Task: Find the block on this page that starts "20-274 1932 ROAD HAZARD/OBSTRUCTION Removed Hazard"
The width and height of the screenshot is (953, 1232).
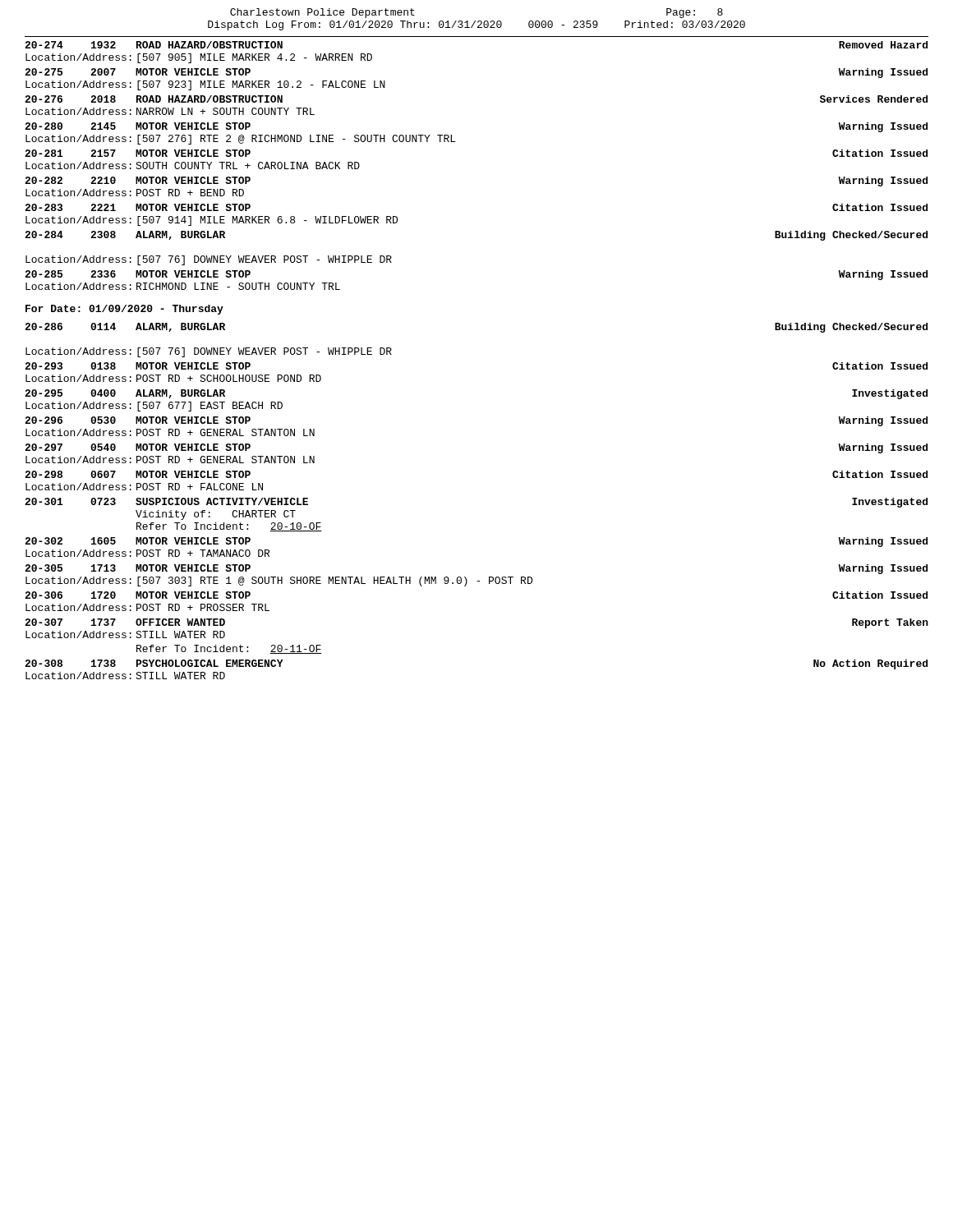Action: pyautogui.click(x=47, y=45)
